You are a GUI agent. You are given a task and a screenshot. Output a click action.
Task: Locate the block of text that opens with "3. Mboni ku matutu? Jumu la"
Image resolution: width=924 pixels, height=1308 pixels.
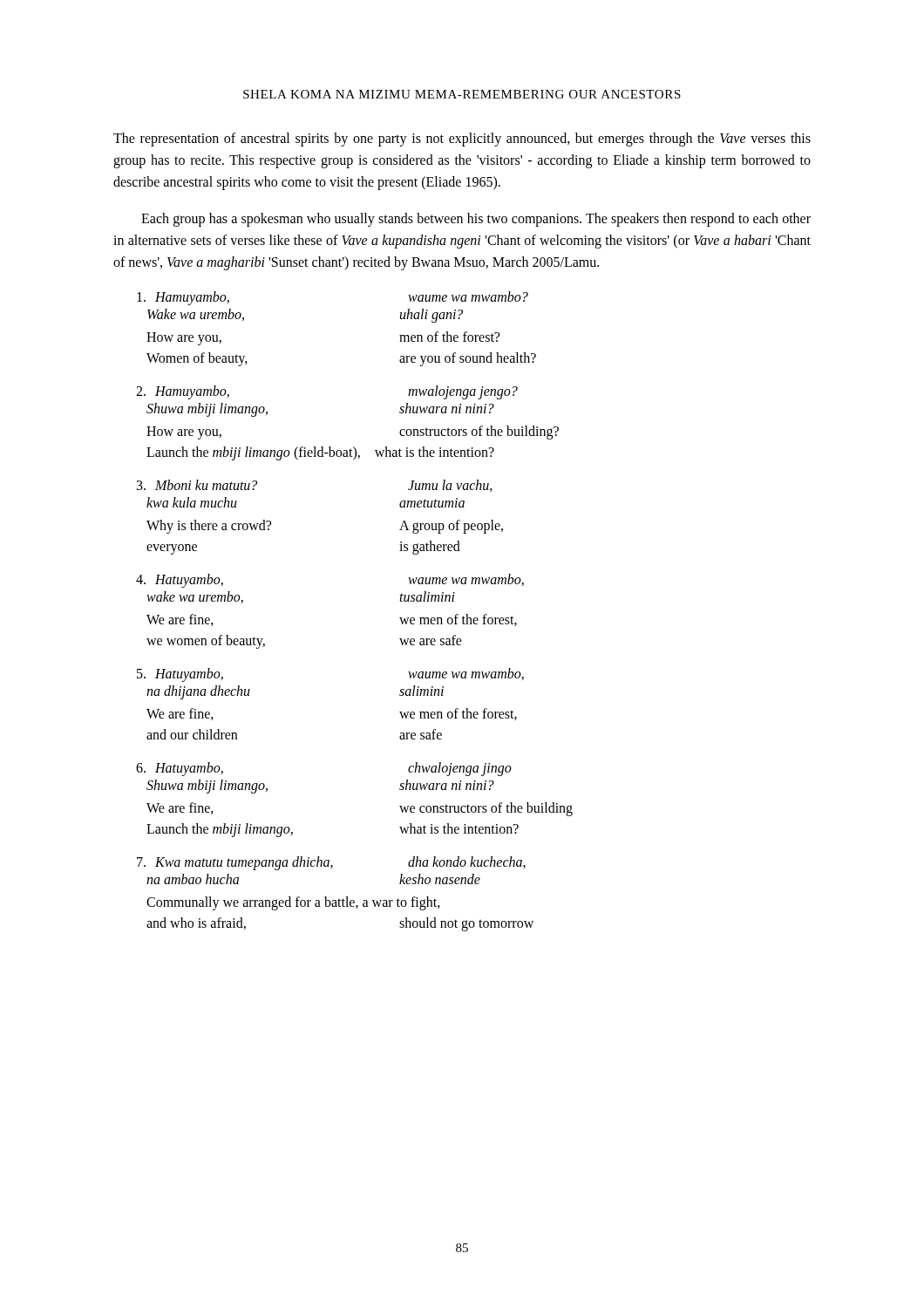(462, 516)
